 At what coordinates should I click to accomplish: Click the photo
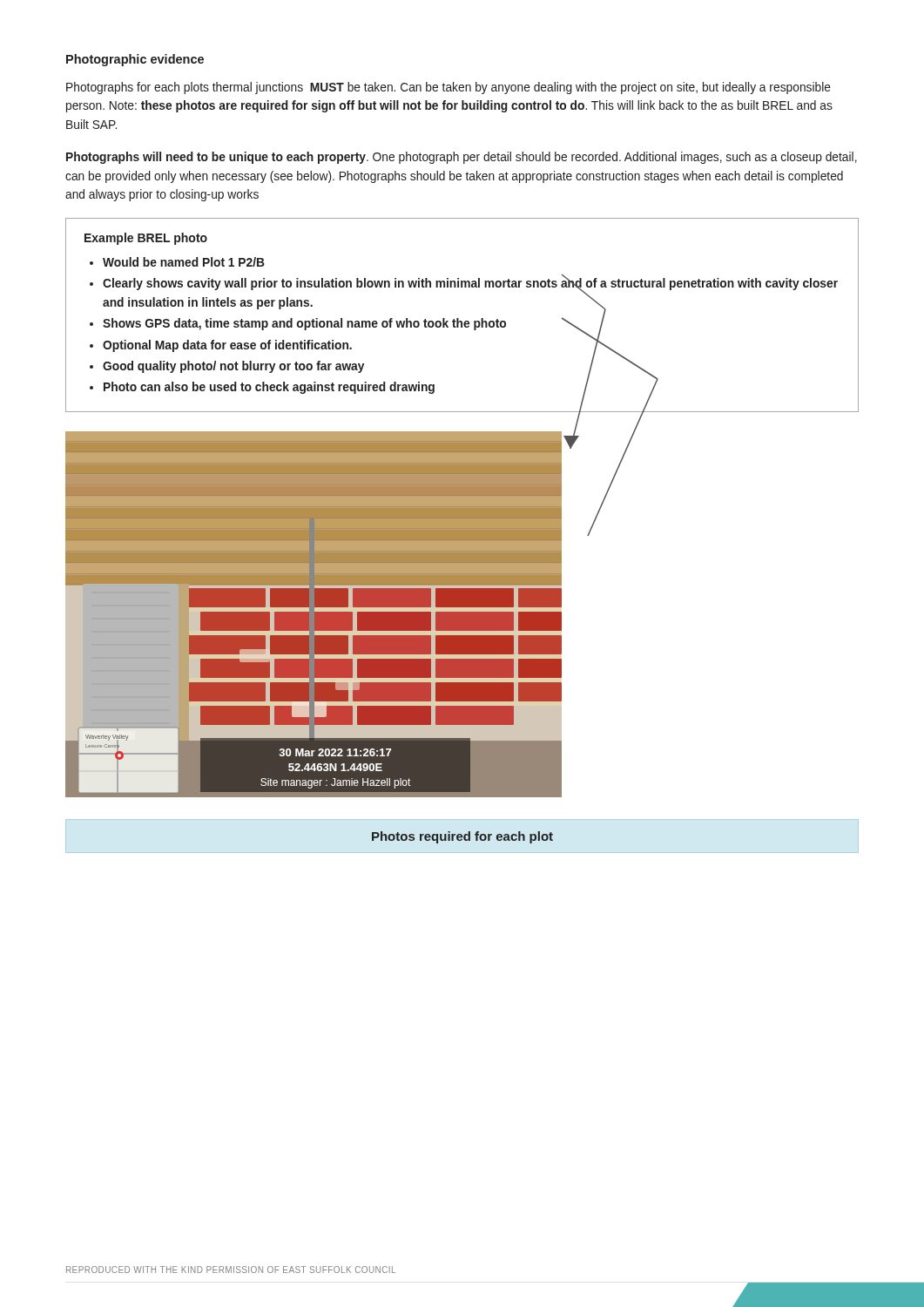314,614
